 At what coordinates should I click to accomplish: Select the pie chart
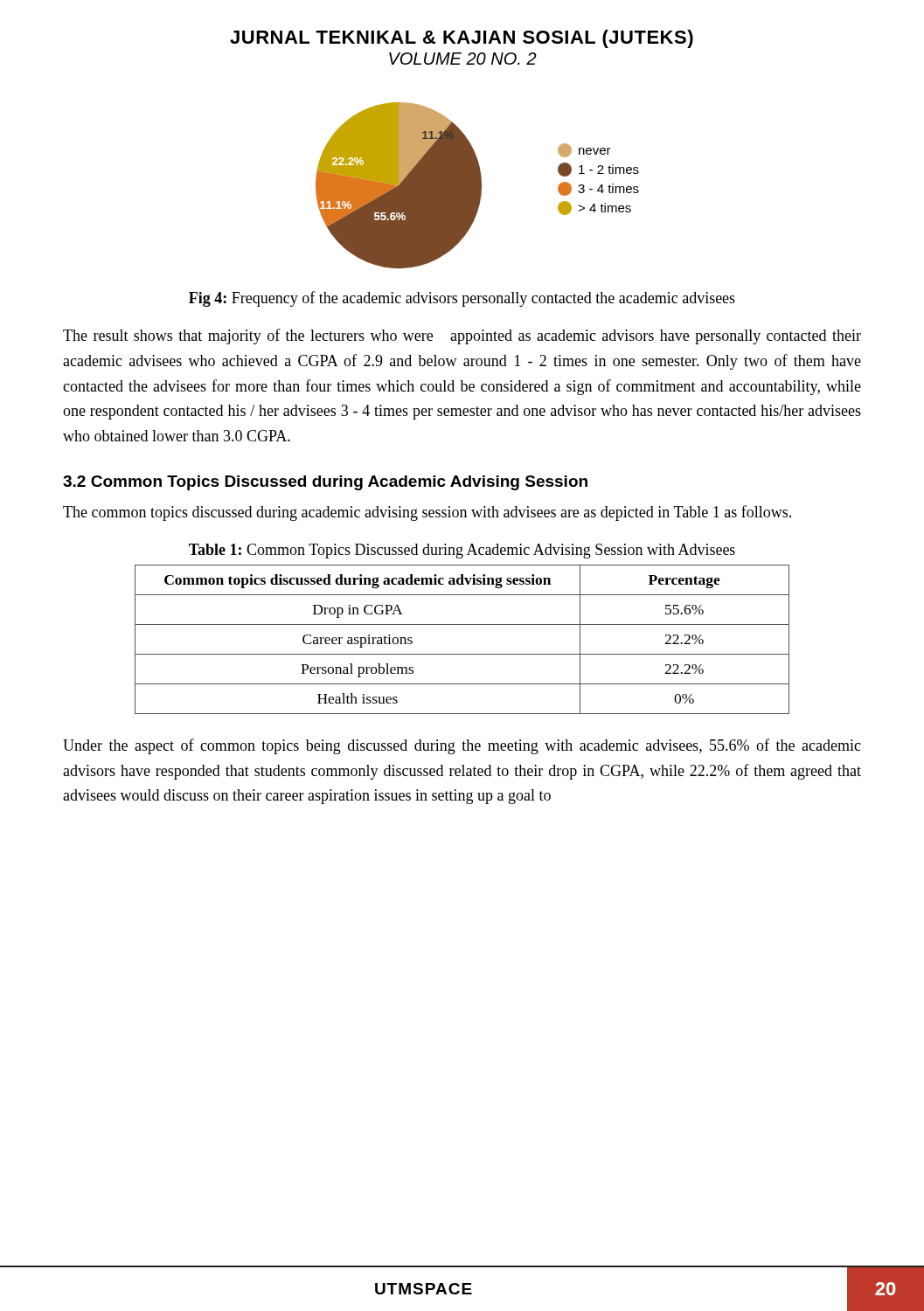pyautogui.click(x=462, y=181)
